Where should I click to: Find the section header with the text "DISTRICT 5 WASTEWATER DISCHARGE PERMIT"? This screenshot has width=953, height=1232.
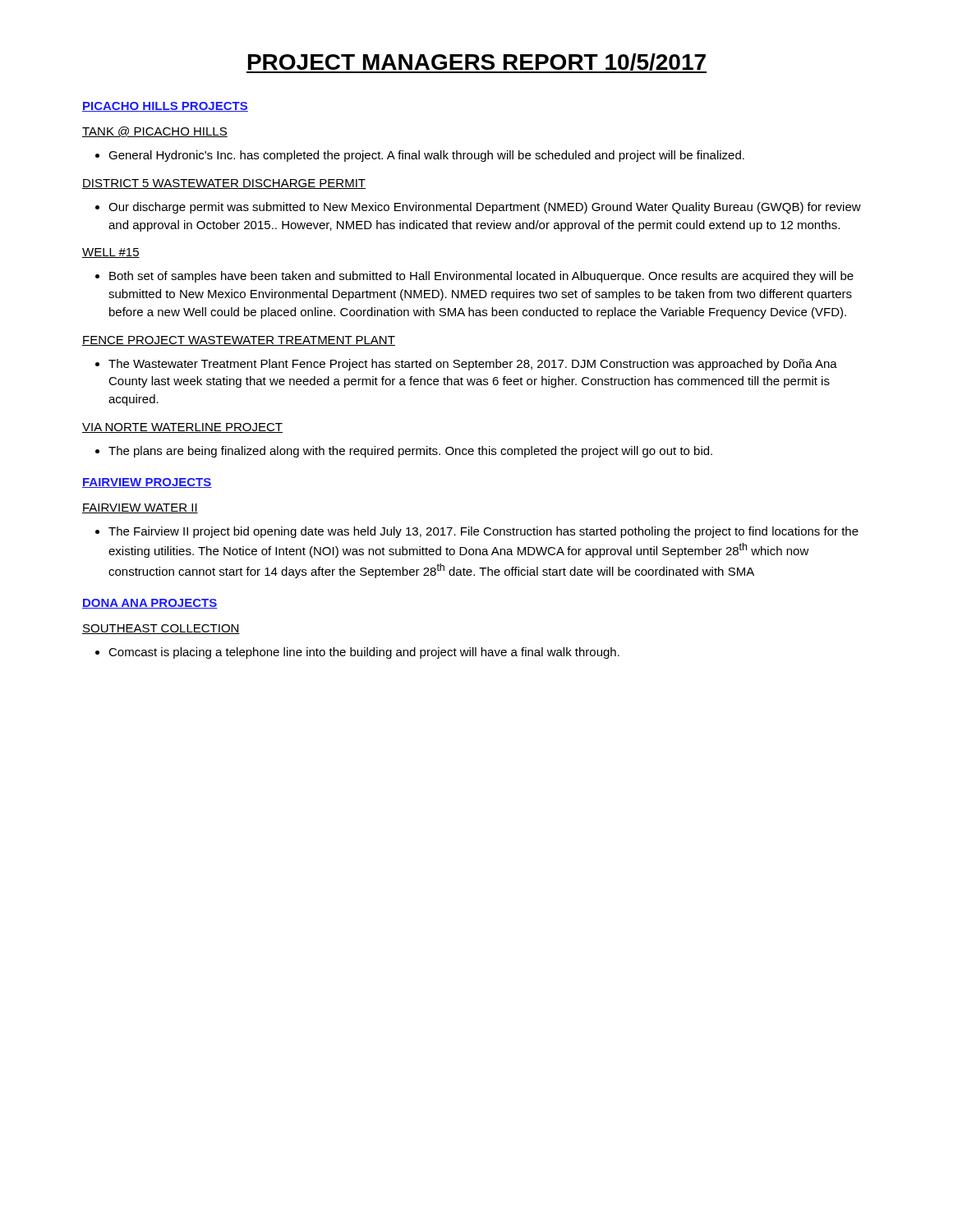[x=224, y=184]
